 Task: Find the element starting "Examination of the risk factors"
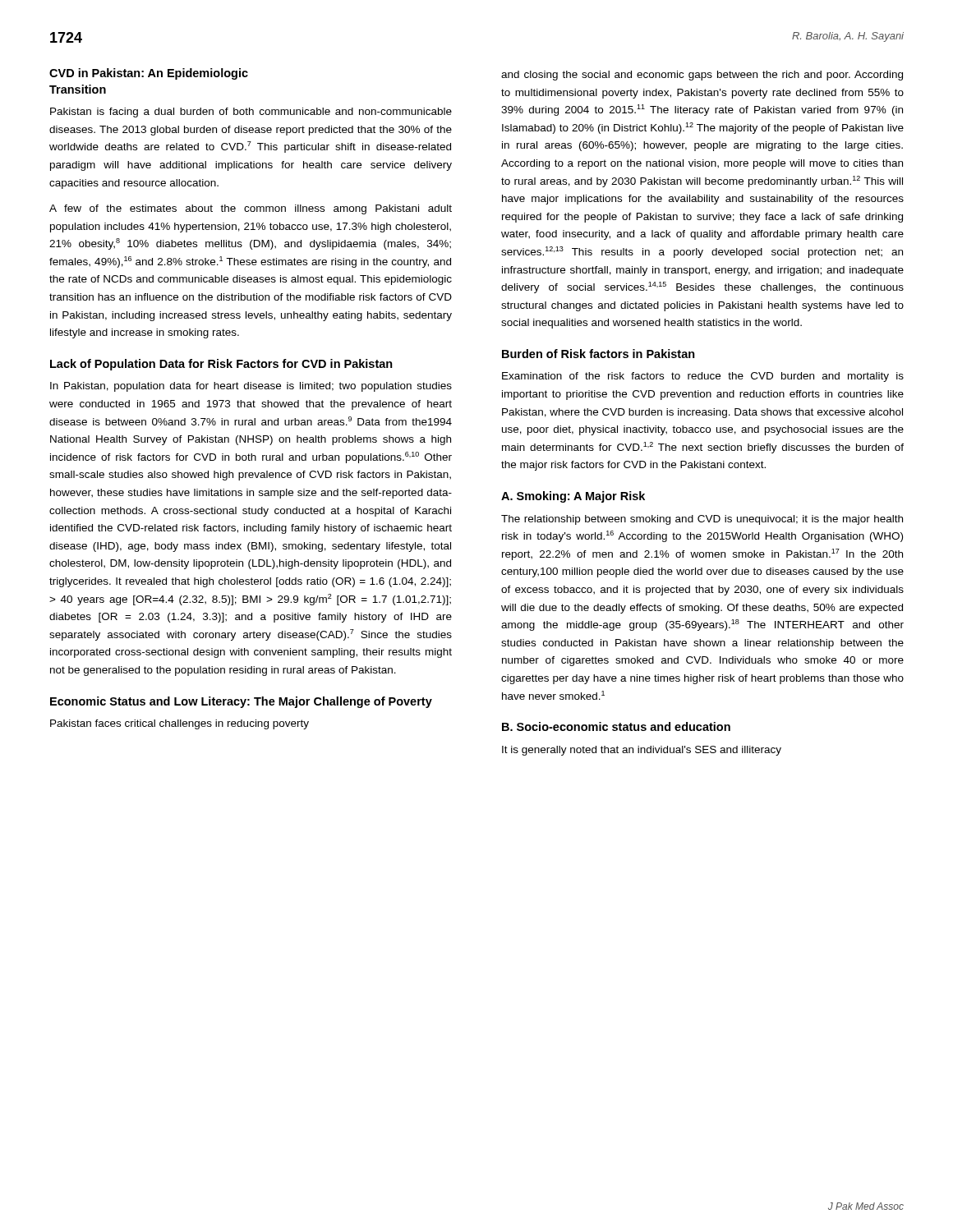pos(702,420)
